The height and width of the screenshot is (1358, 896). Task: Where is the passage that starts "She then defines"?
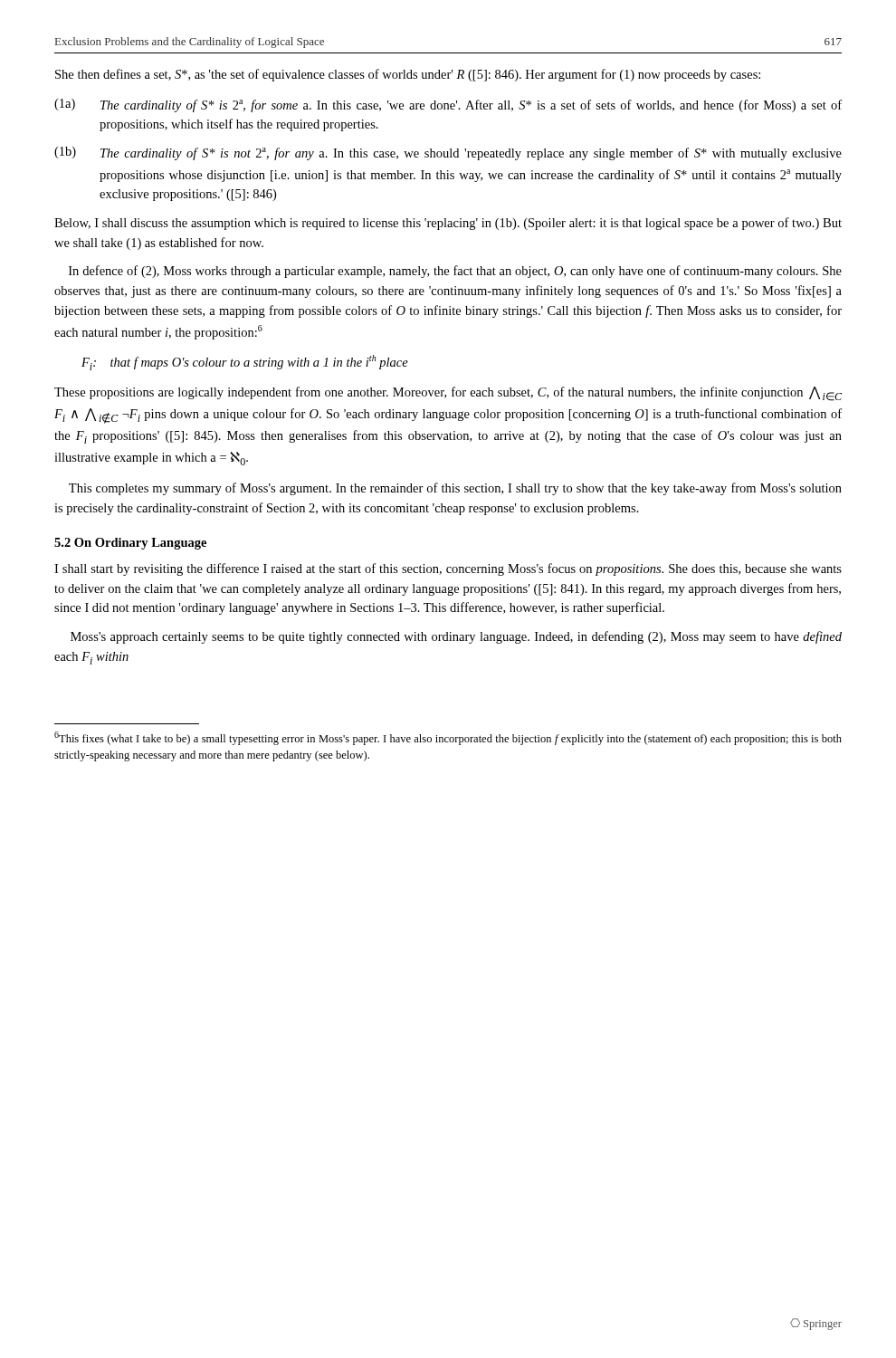(x=448, y=75)
